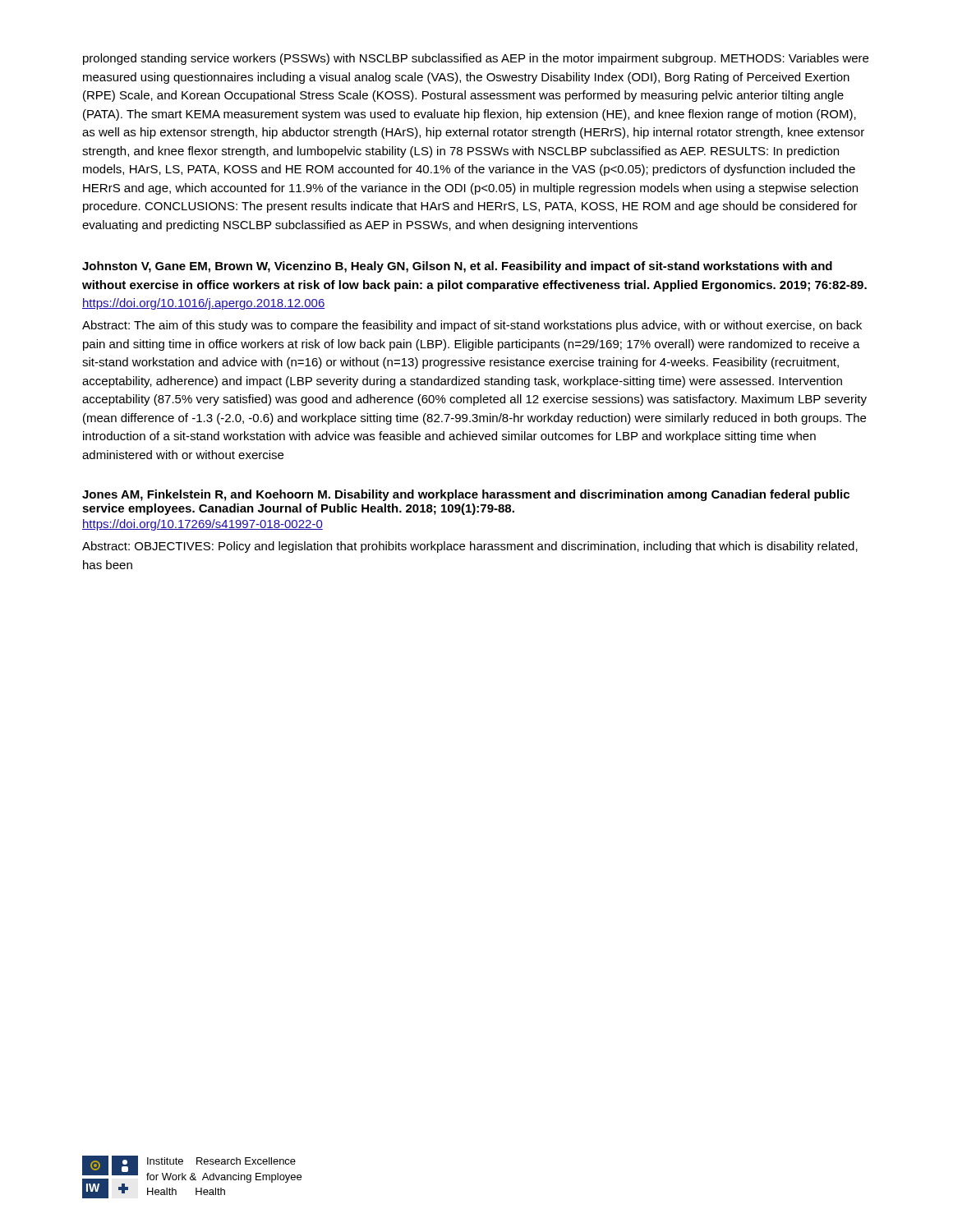Where is the passage that starts "prolonged standing service workers (PSSWs) with NSCLBP"?
This screenshot has height=1232, width=953.
pyautogui.click(x=476, y=141)
